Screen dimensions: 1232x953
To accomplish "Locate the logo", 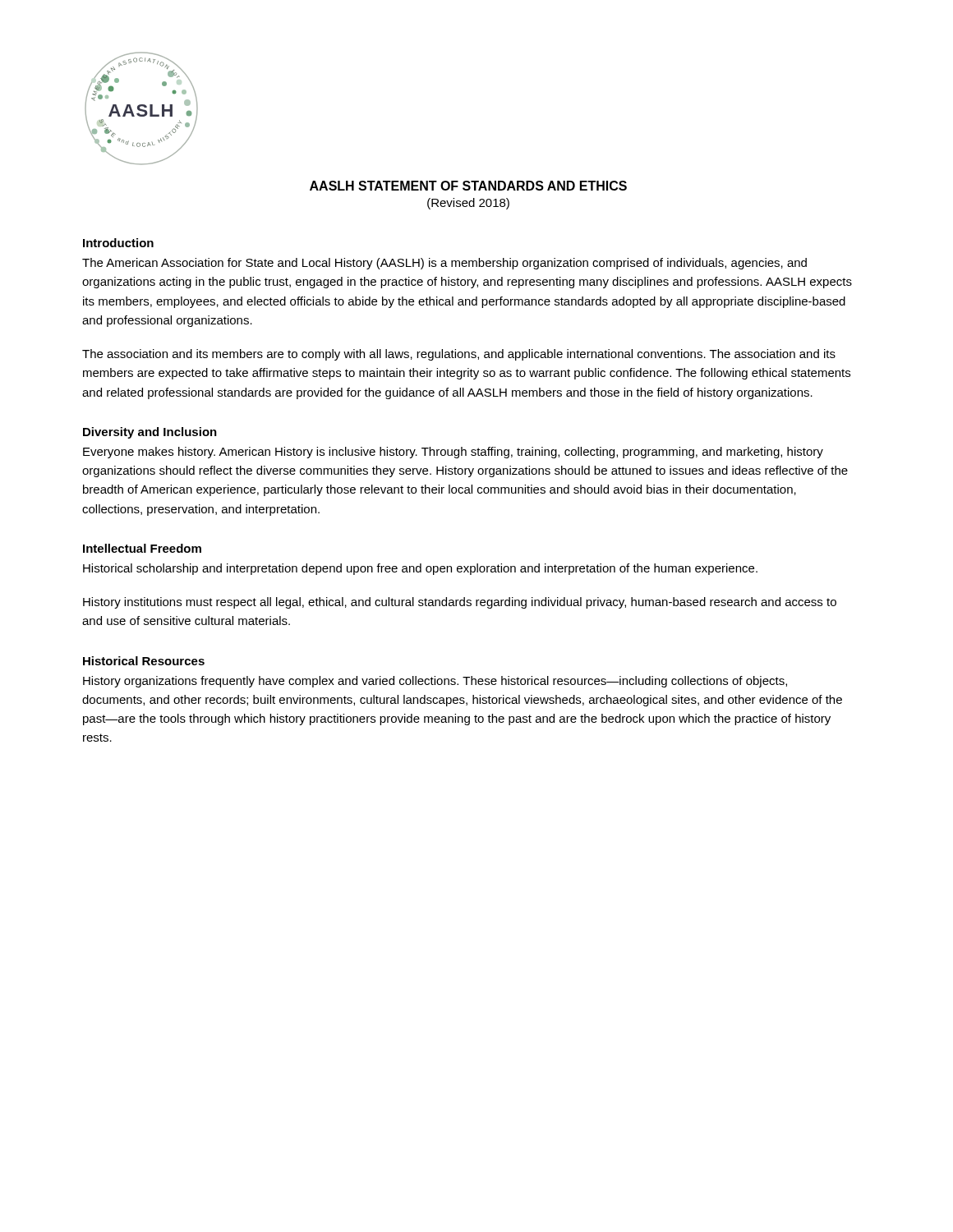I will click(x=468, y=110).
